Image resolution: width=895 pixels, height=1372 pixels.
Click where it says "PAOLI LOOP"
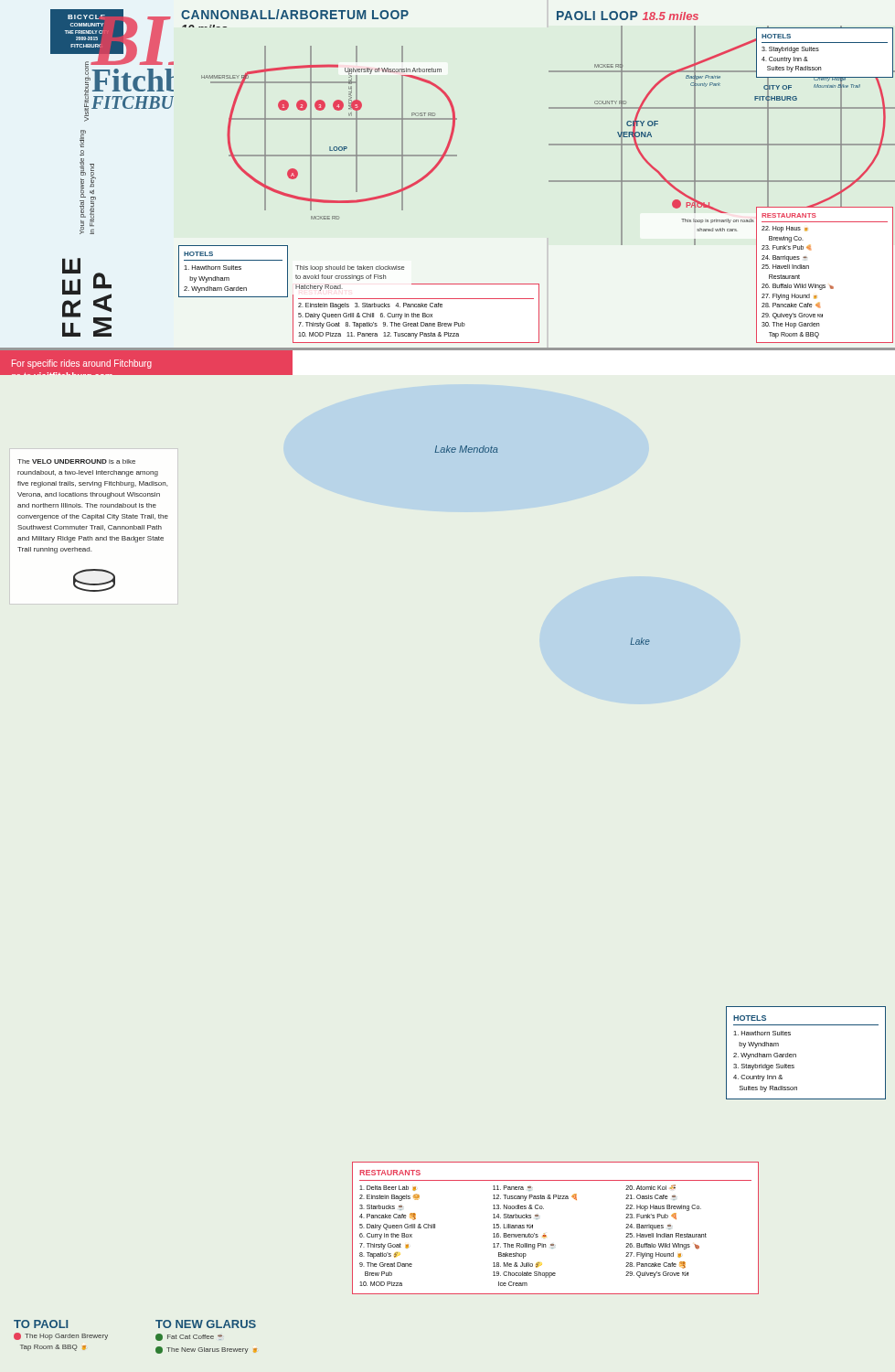(599, 16)
